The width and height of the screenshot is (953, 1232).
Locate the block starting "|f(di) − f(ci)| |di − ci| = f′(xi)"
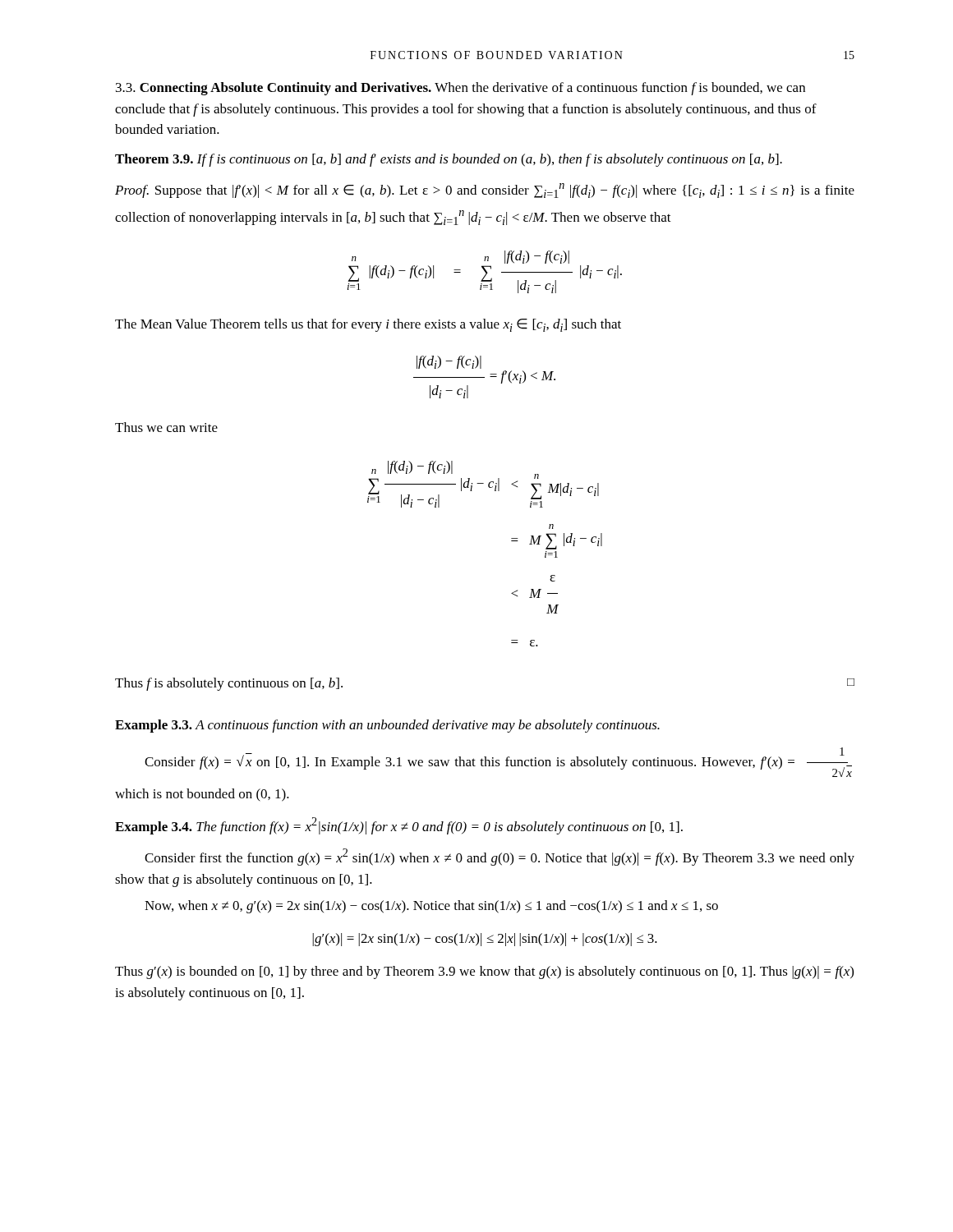pyautogui.click(x=485, y=377)
